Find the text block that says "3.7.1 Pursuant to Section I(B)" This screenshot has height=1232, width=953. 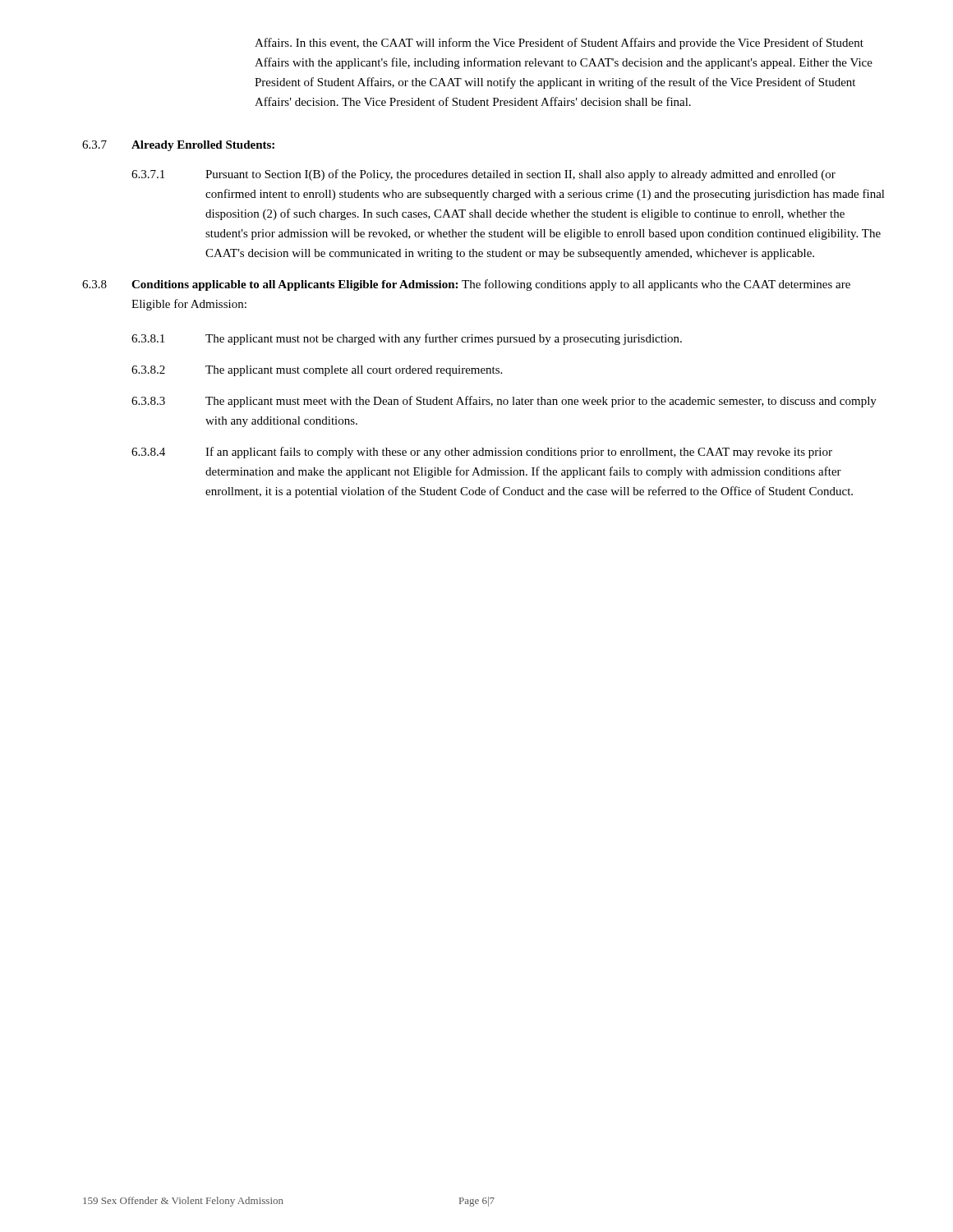(509, 214)
